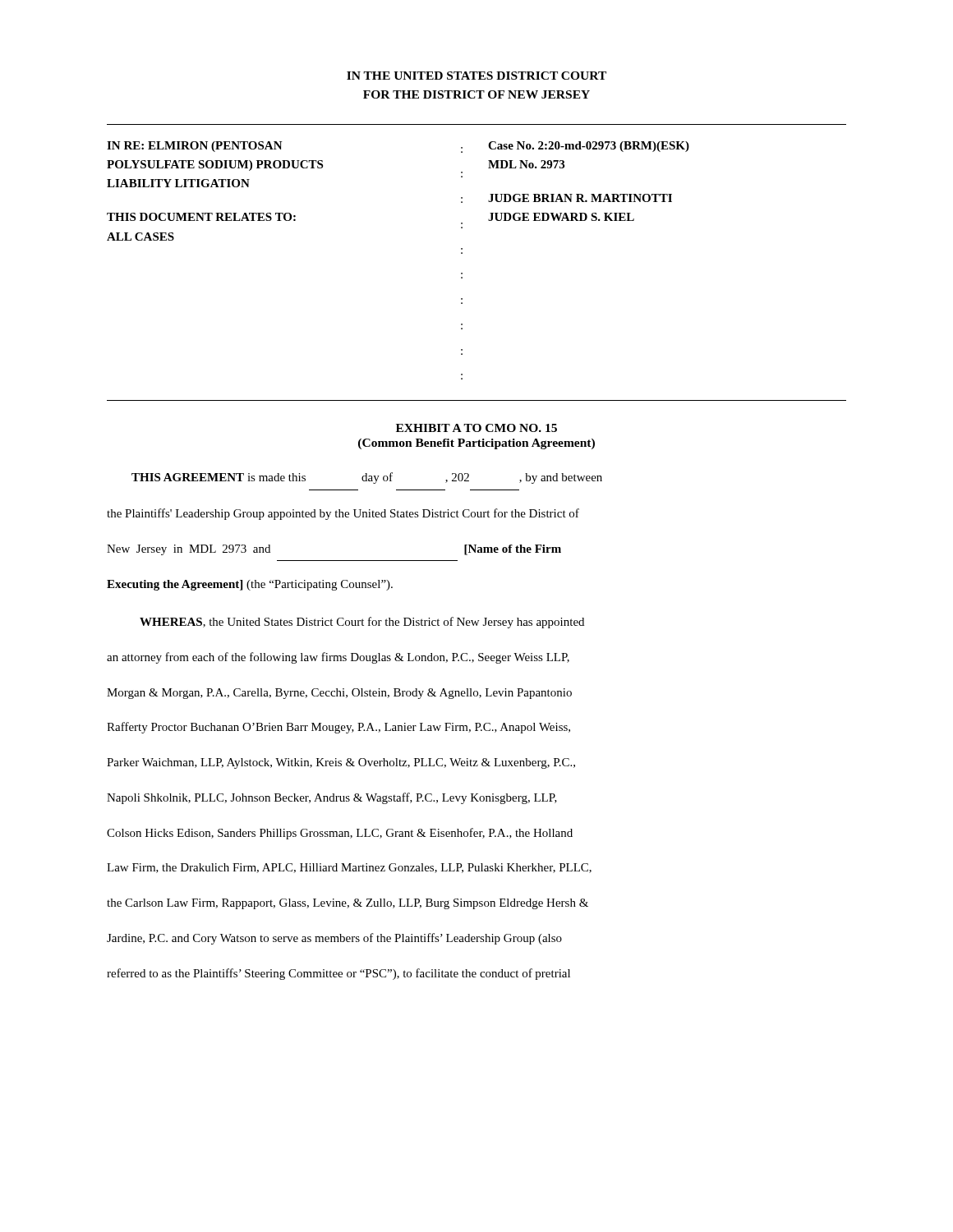The height and width of the screenshot is (1232, 953).
Task: Select the table that reads "IN RE: ELMIRON (PENTOSAN POLYSULFATE"
Action: [x=476, y=262]
